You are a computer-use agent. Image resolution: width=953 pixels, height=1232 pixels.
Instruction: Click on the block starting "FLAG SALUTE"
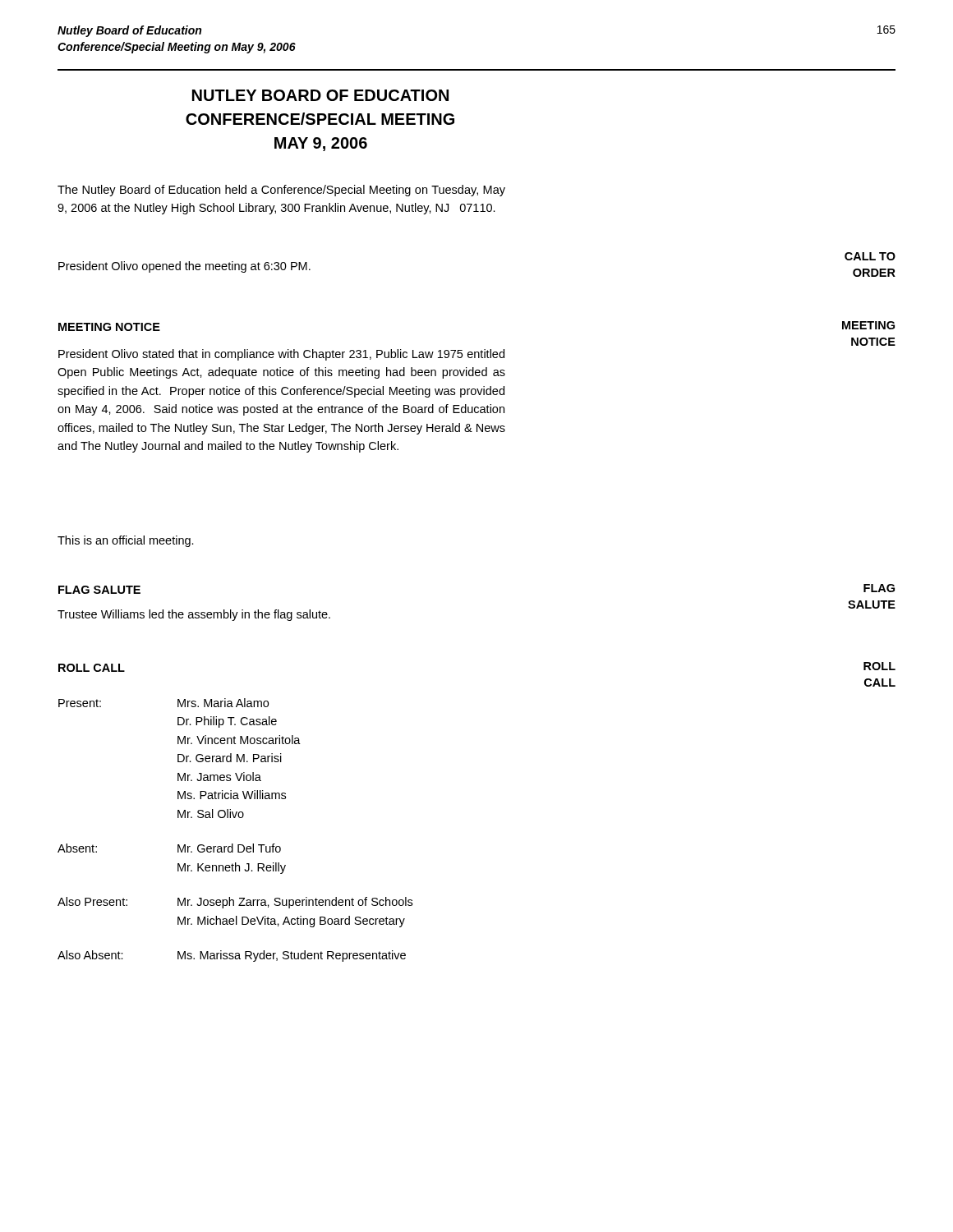(x=99, y=590)
